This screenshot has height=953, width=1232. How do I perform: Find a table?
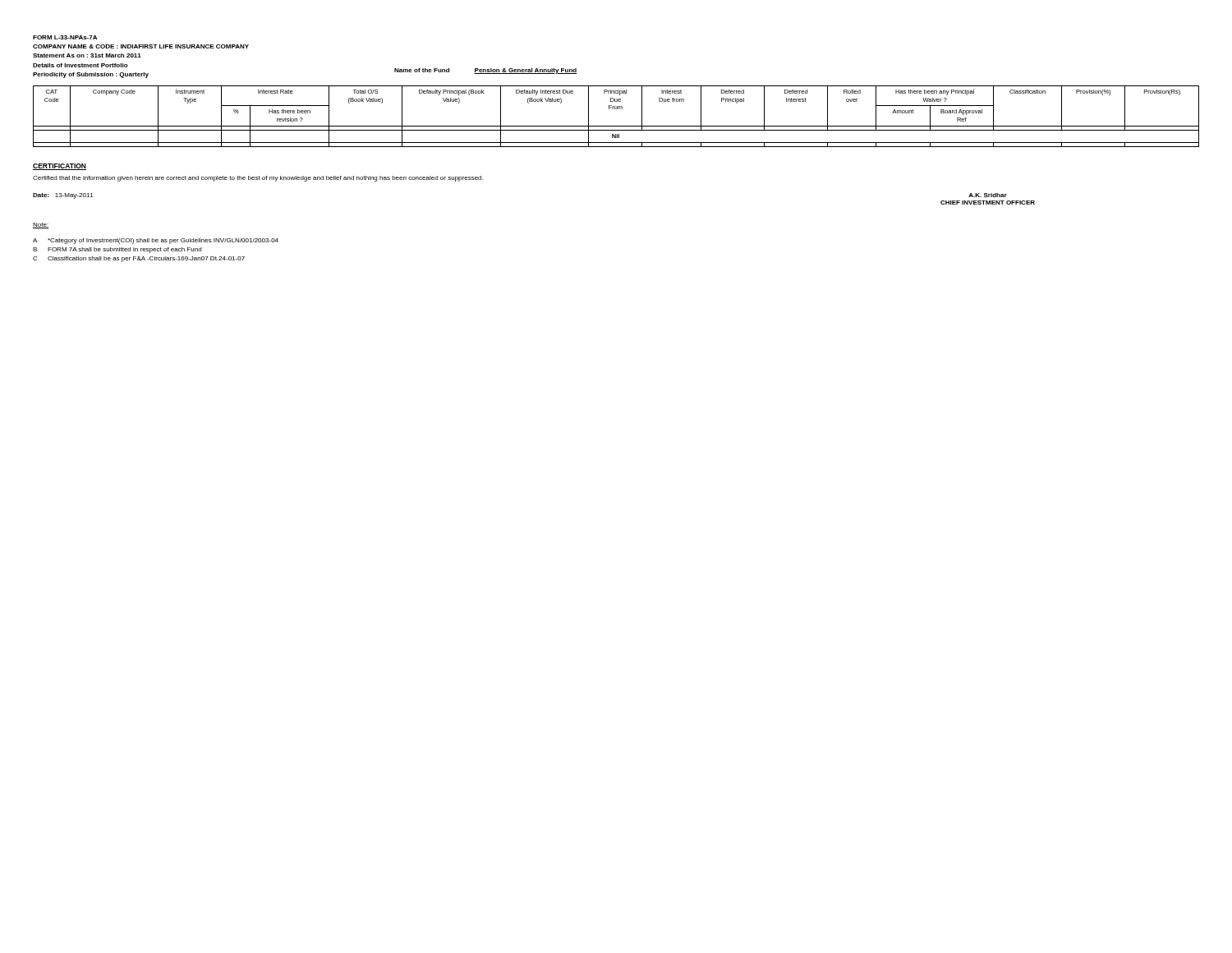(616, 116)
